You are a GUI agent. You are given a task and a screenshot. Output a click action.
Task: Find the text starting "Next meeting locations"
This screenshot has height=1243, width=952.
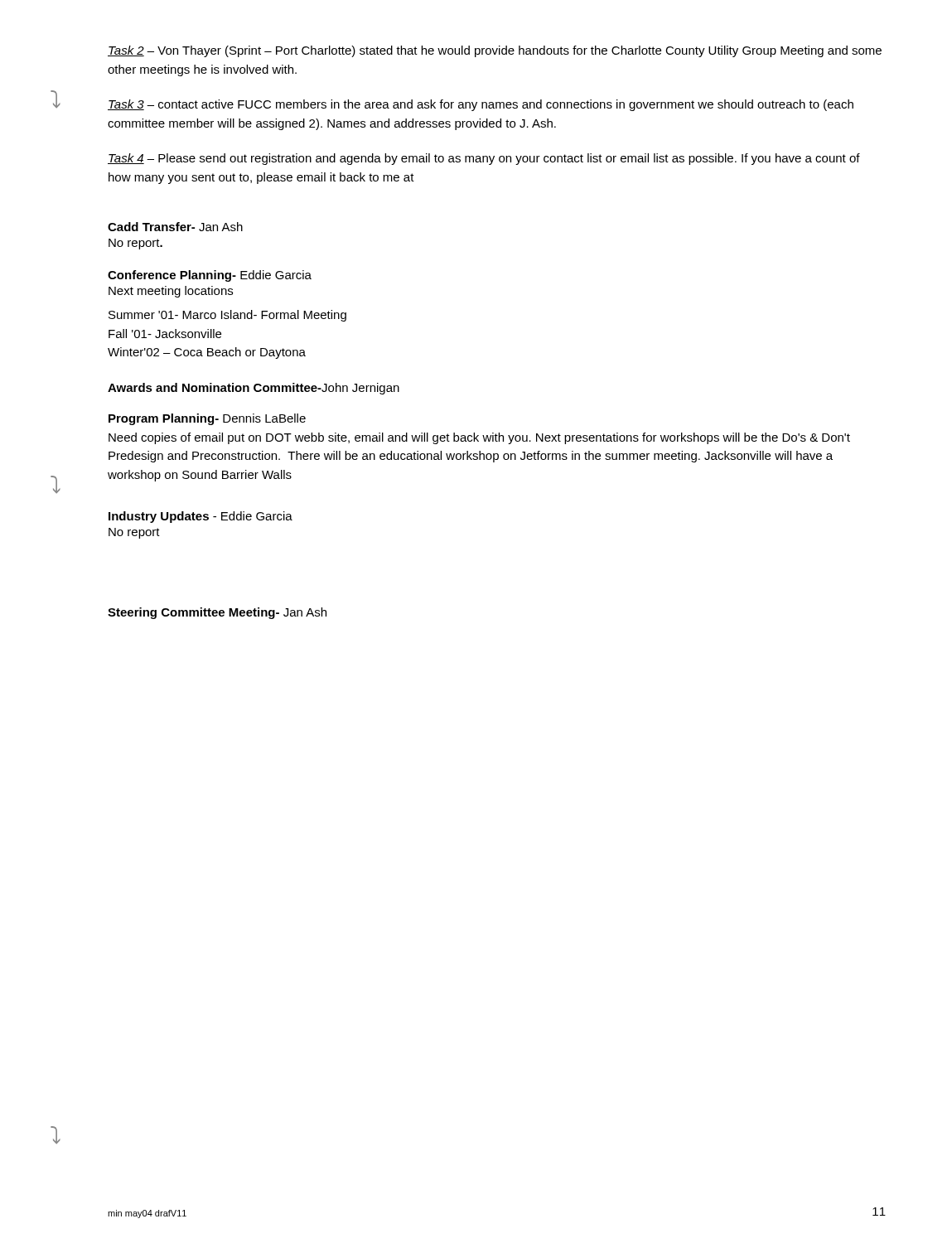171,290
